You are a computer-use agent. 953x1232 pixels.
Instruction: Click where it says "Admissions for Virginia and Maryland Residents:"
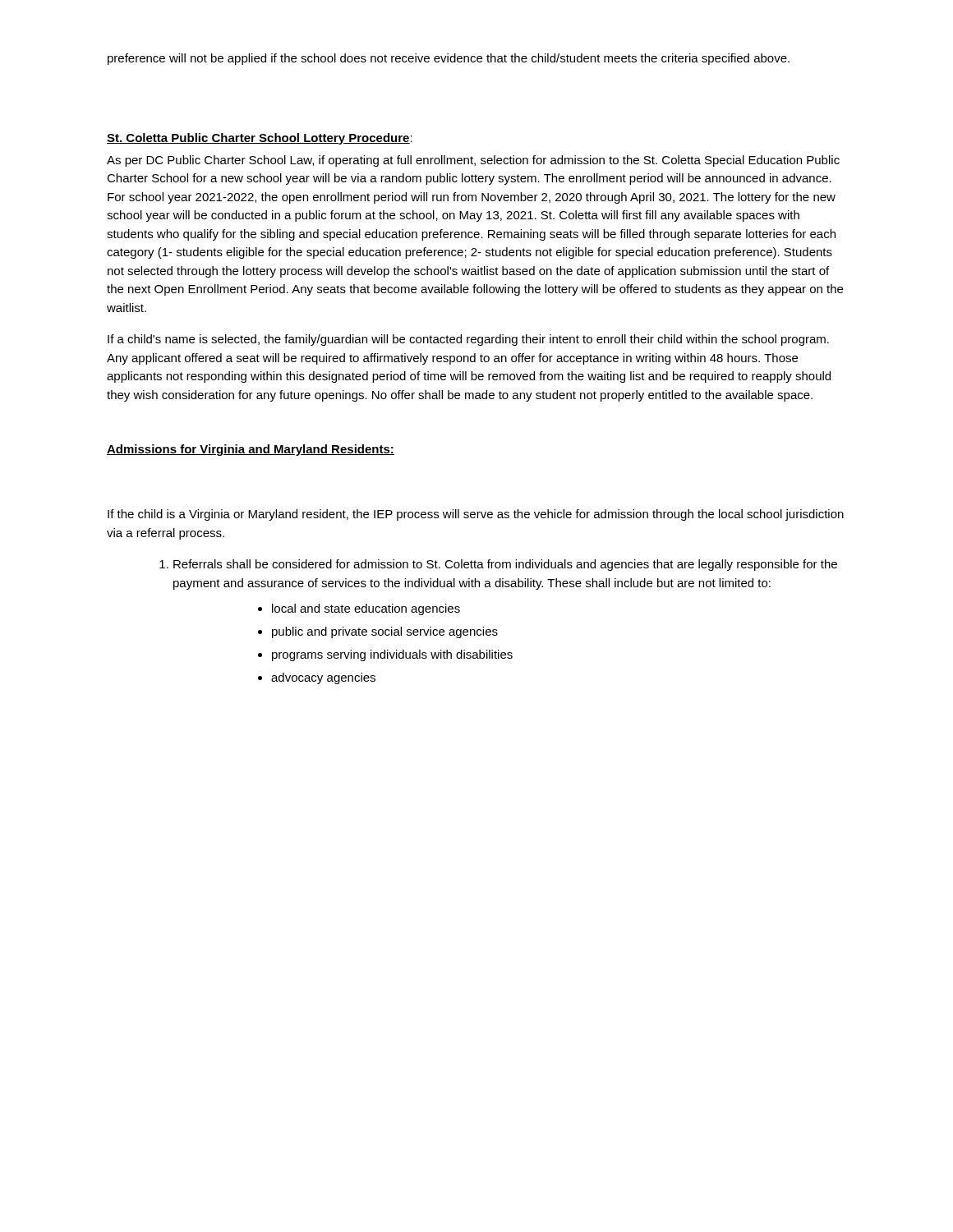(250, 449)
